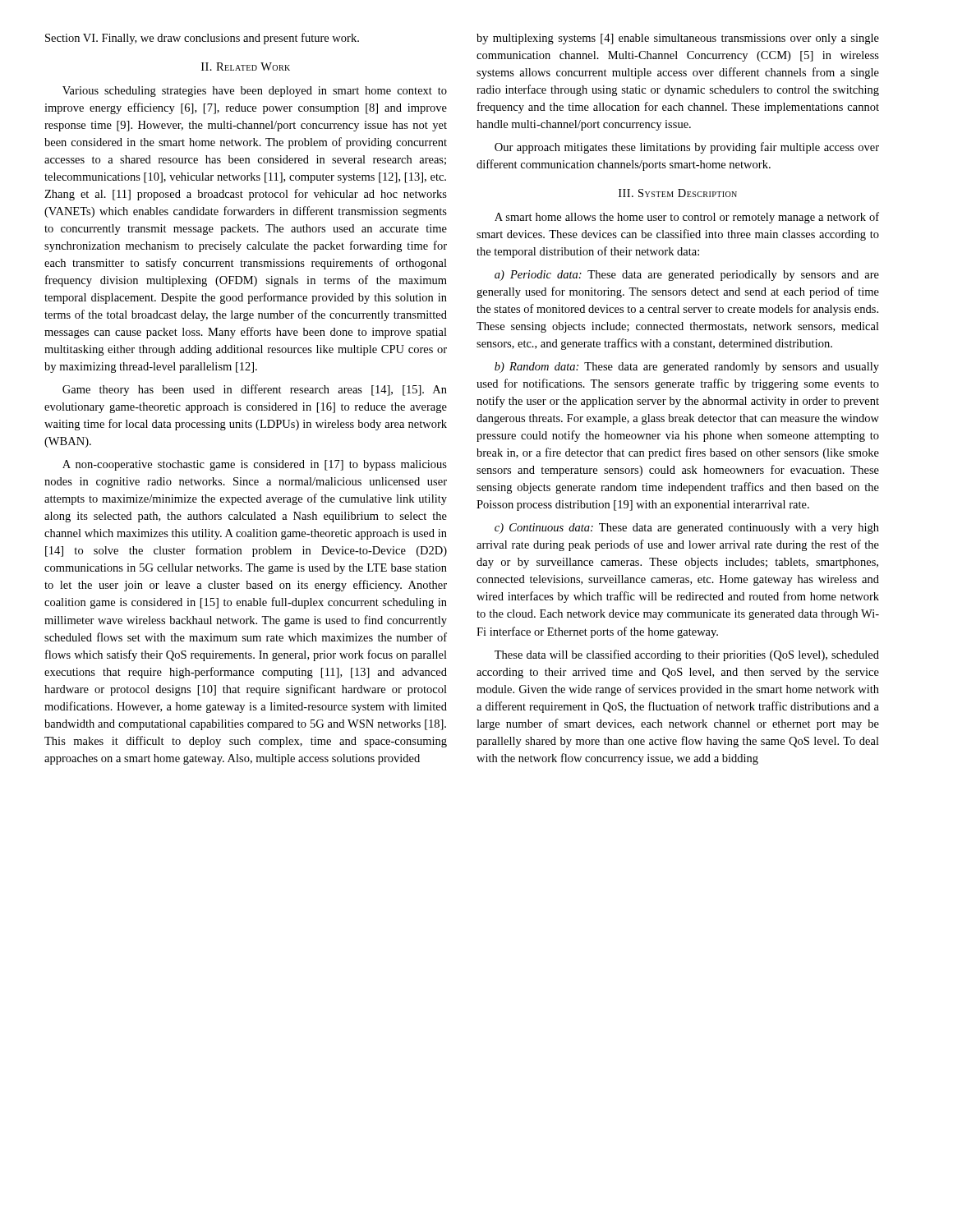Find the section header that says "II. Related Work"
953x1232 pixels.
246,67
